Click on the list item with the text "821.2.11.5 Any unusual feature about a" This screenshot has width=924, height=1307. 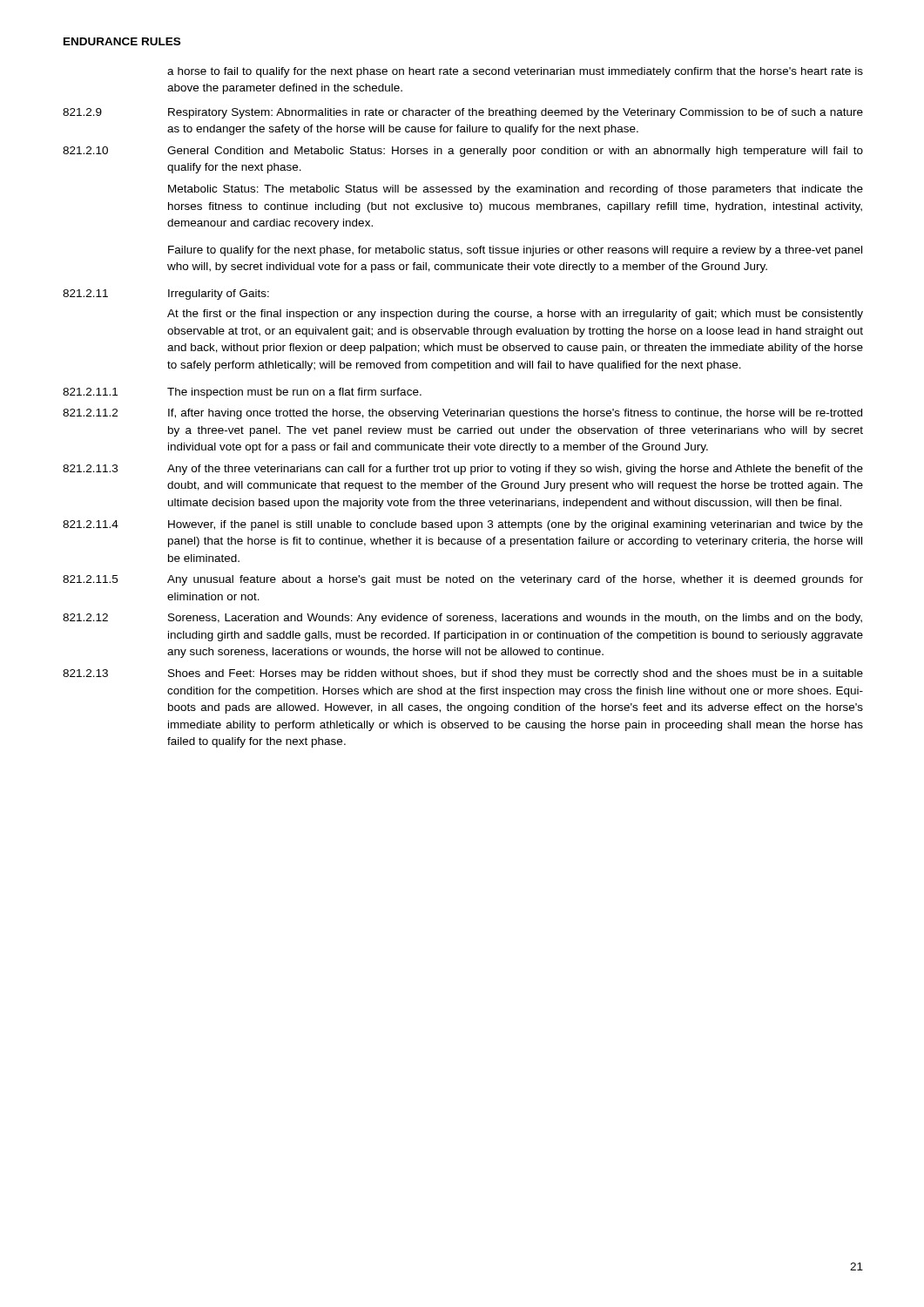(463, 588)
